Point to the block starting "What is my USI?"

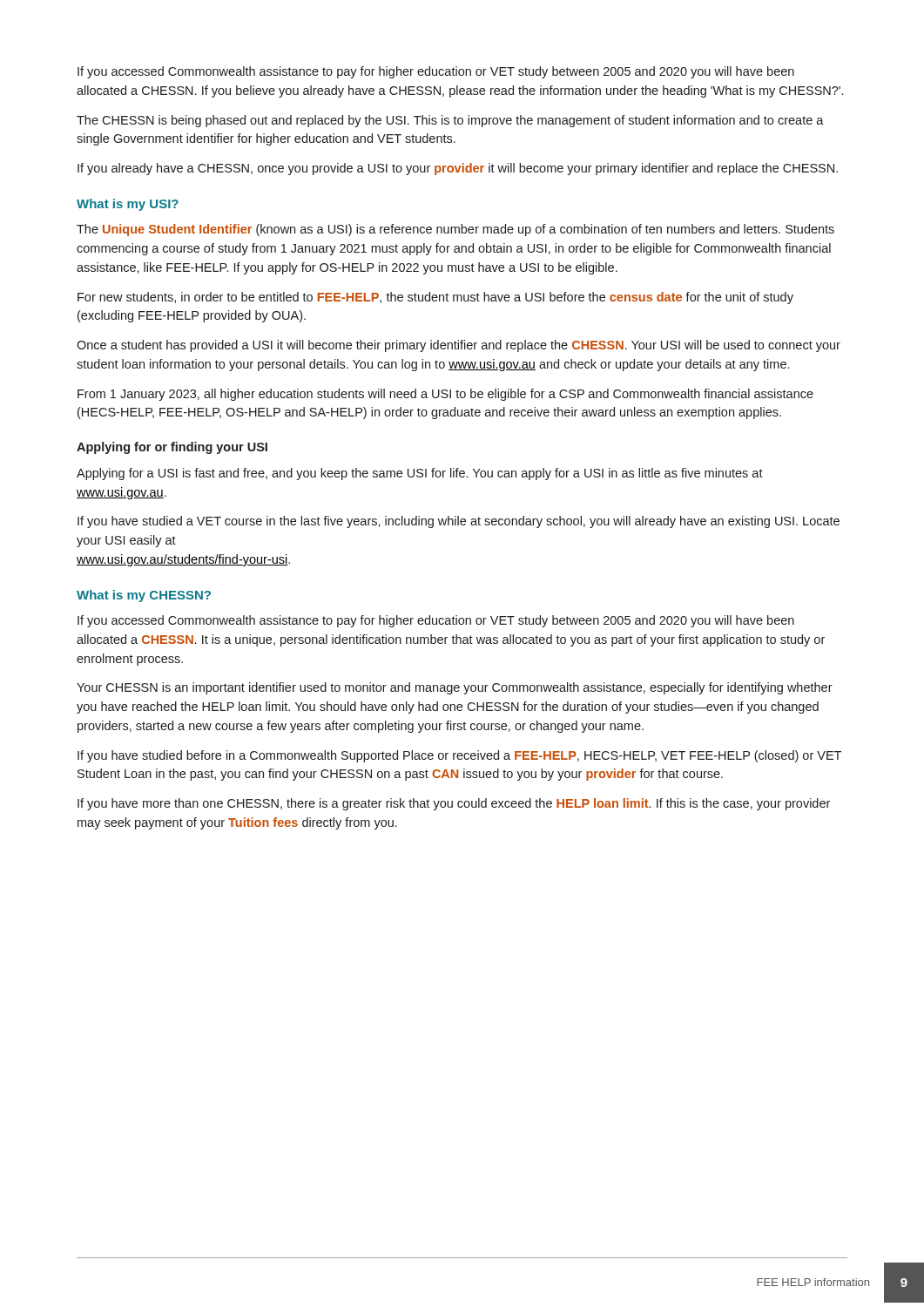click(x=128, y=205)
